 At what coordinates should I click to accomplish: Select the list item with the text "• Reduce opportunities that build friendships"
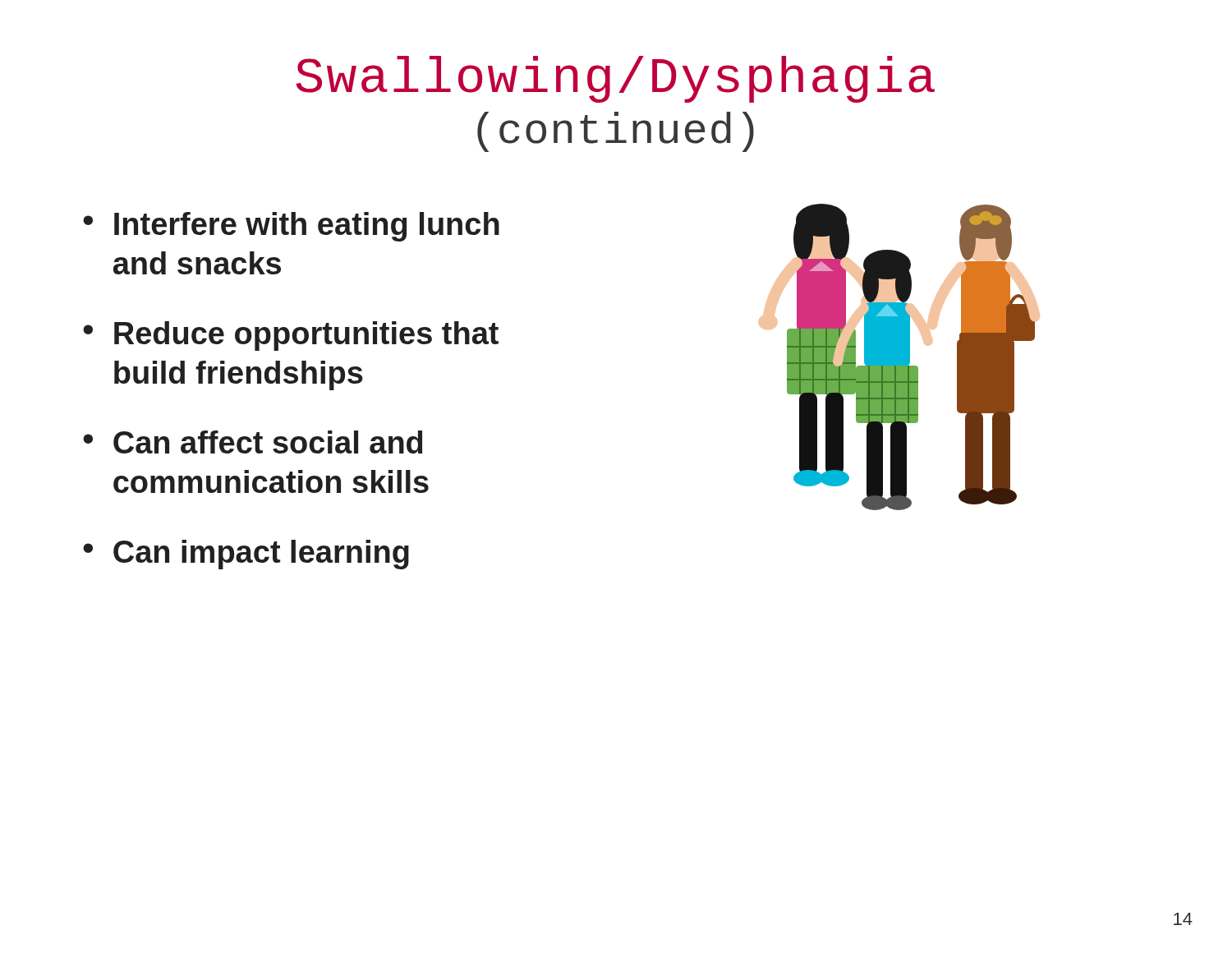tap(312, 354)
